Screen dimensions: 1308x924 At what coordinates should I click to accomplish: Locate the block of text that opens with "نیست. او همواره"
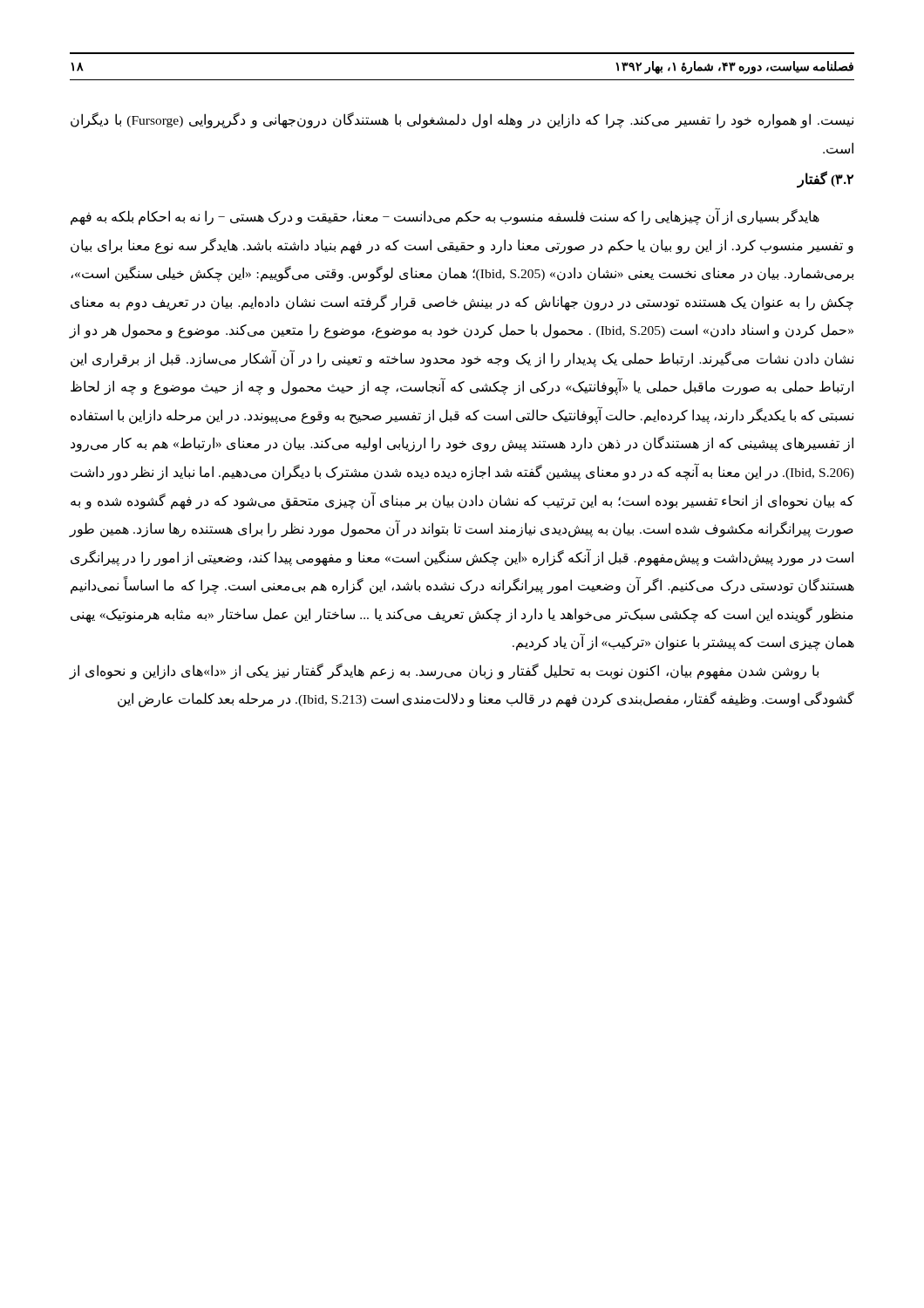(x=462, y=134)
